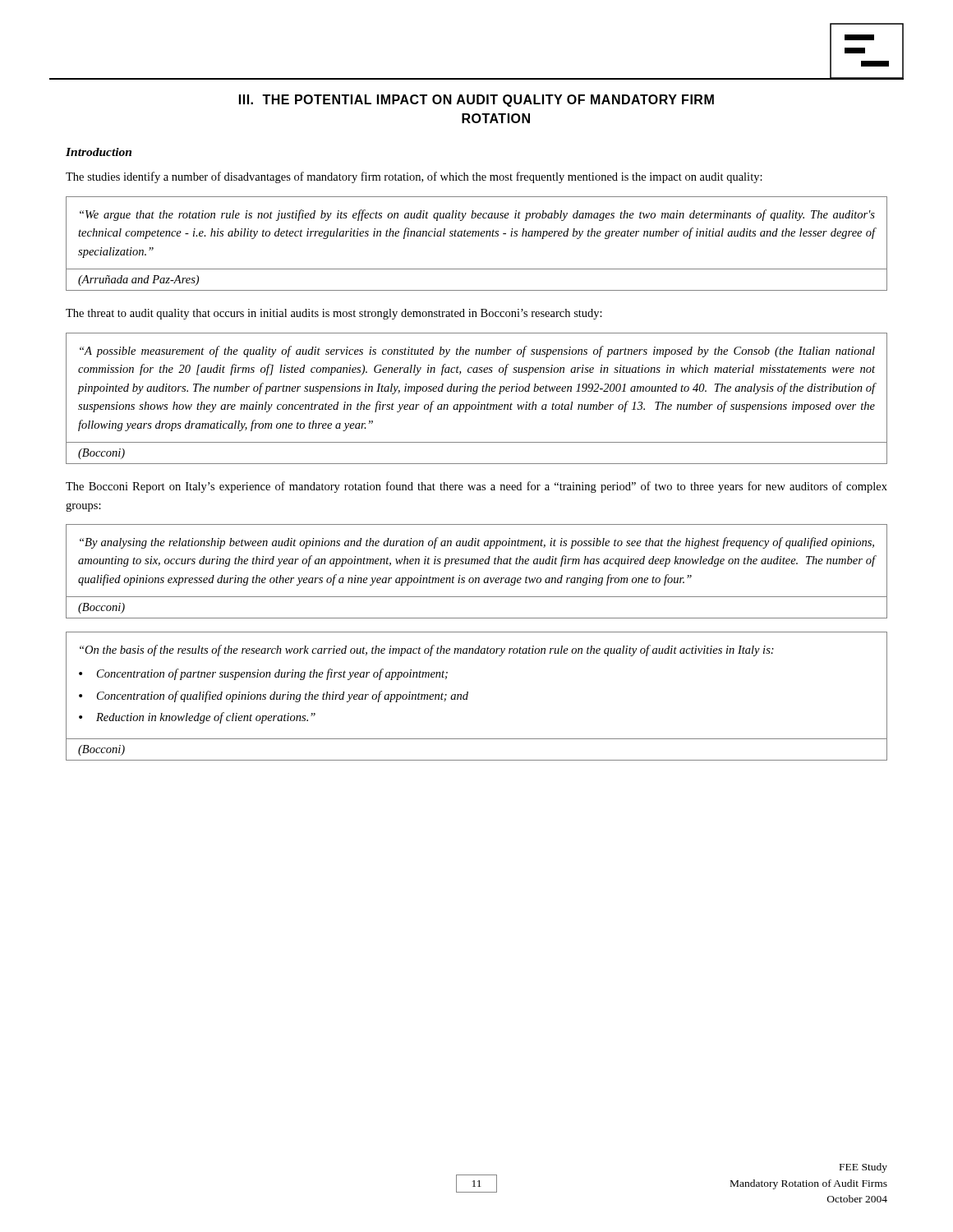Find the list item with the text "• Concentration of qualified opinions during the third"

click(x=476, y=696)
